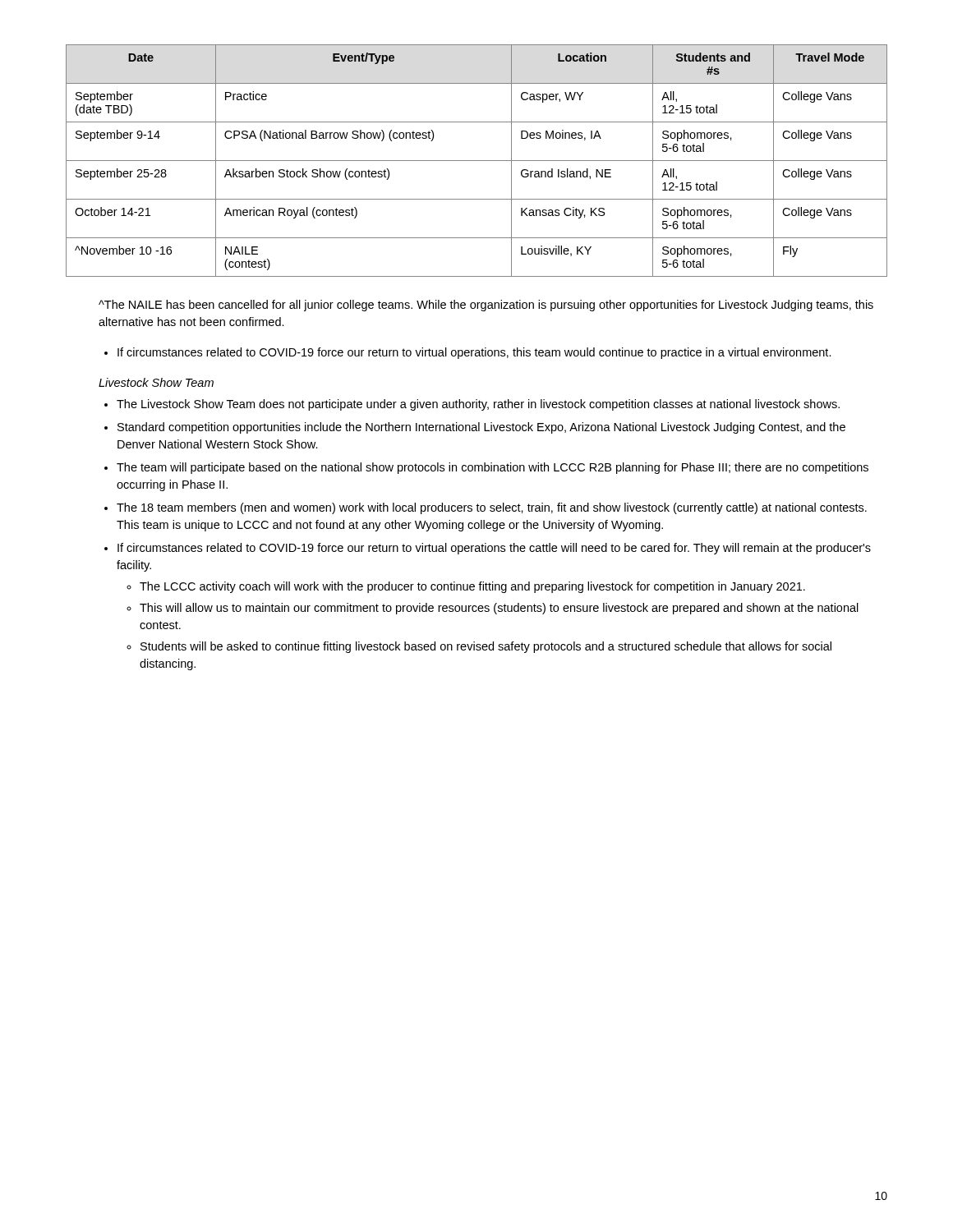Locate the block of text that opens with "The Livestock Show Team"
Screen dimensions: 1232x953
coord(493,405)
